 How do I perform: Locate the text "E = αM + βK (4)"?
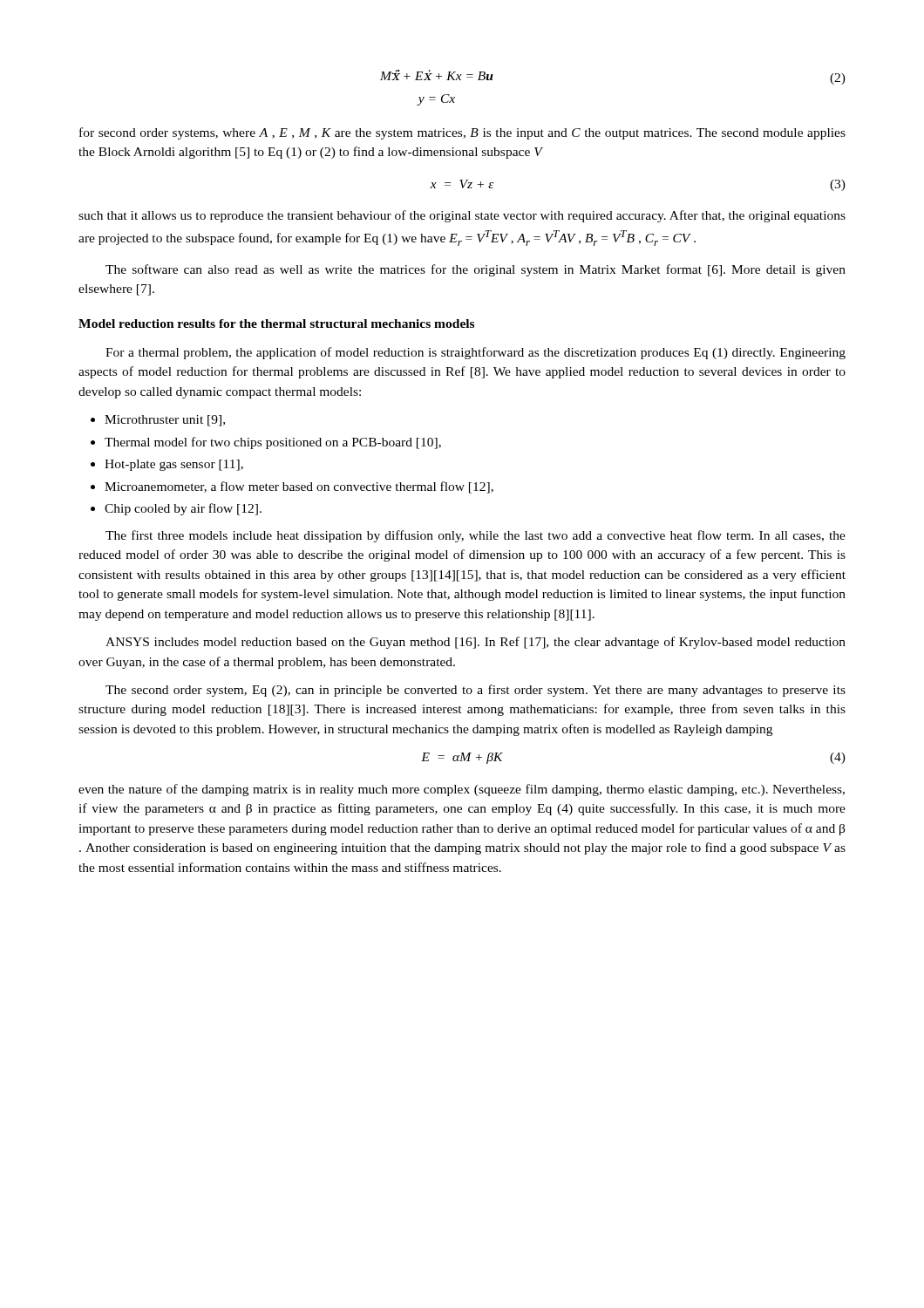462,757
